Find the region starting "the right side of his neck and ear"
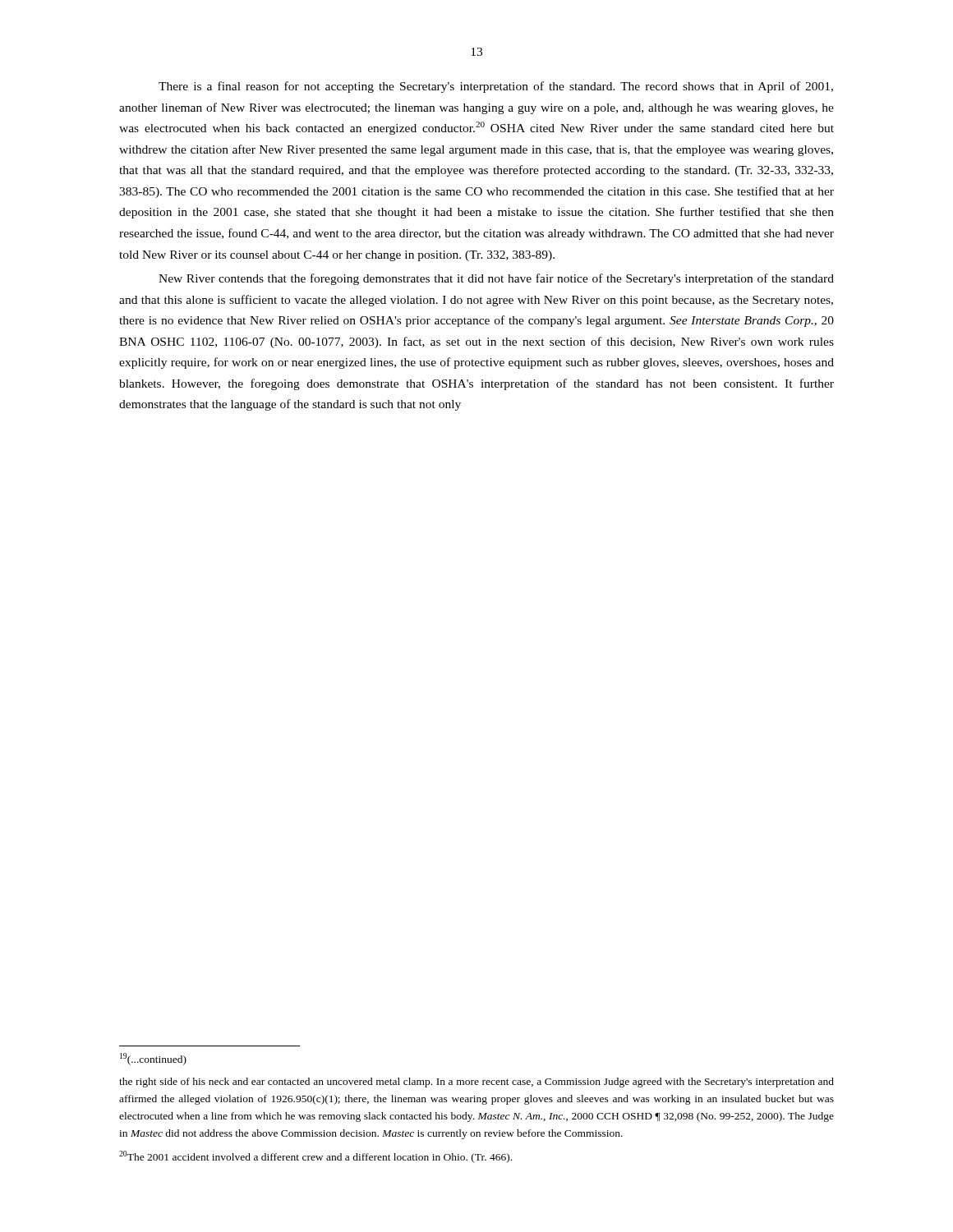 pos(476,1107)
